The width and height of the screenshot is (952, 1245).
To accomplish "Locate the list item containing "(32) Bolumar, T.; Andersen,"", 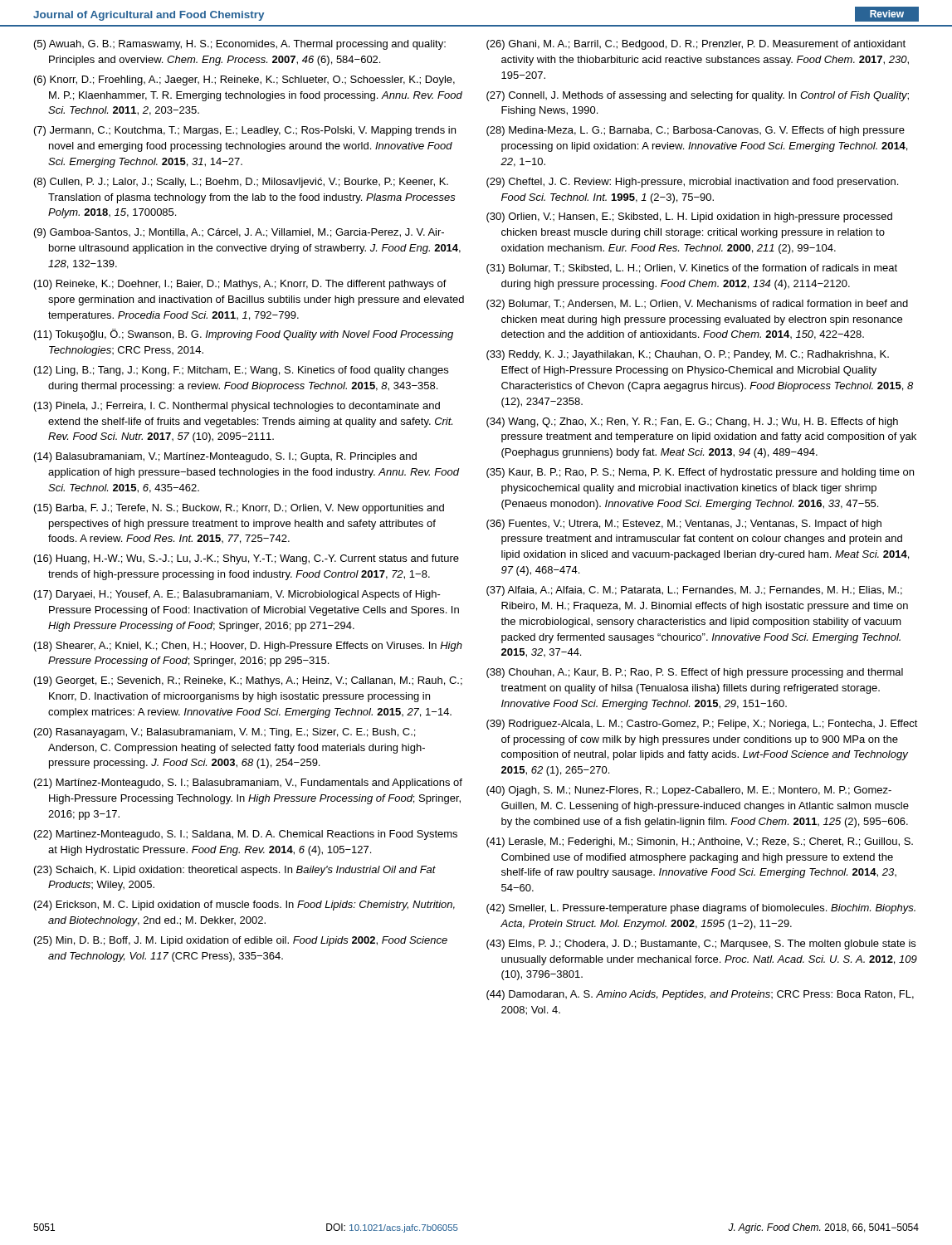I will coord(702,320).
